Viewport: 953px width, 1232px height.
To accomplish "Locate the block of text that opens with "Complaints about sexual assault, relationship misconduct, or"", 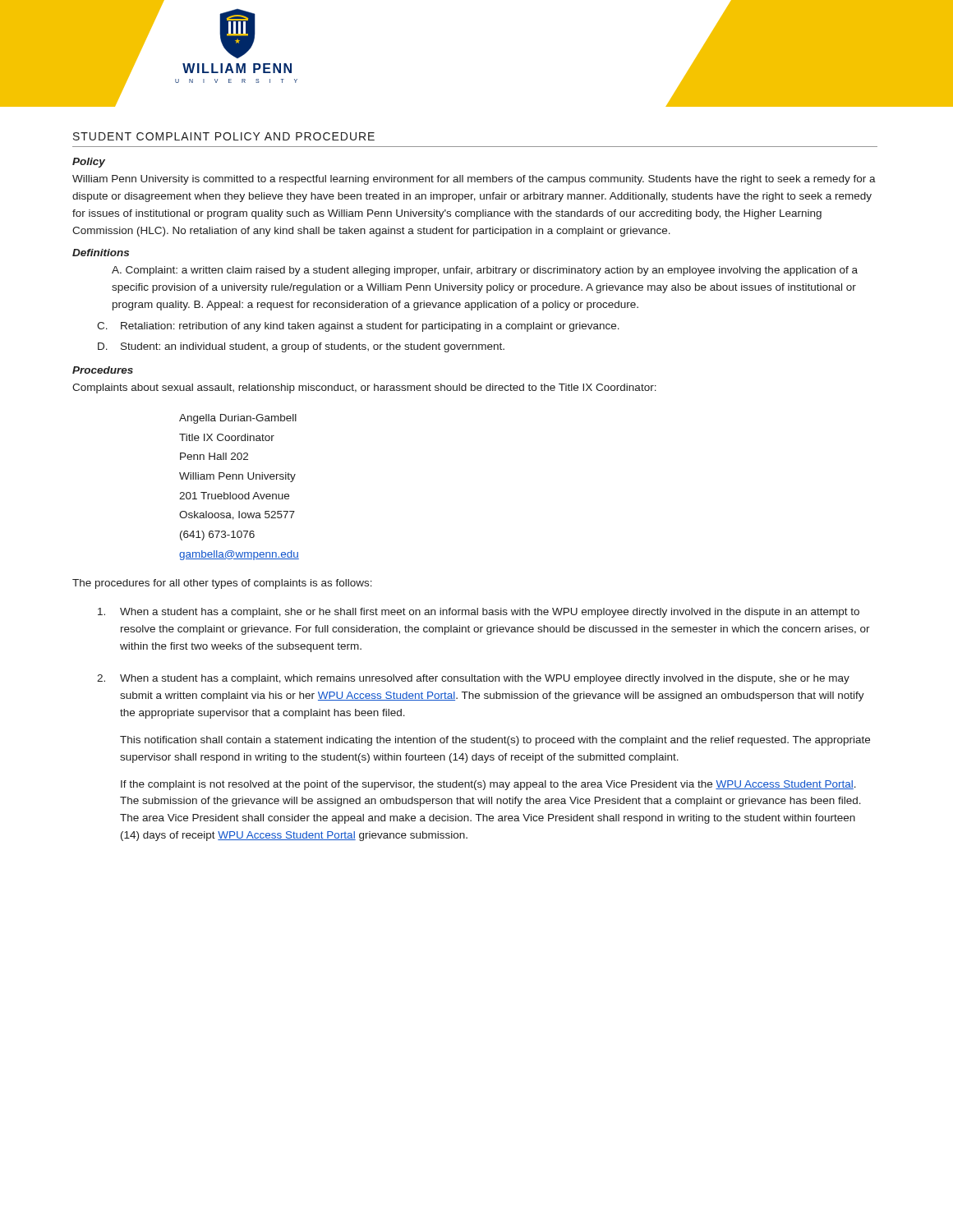I will click(365, 387).
